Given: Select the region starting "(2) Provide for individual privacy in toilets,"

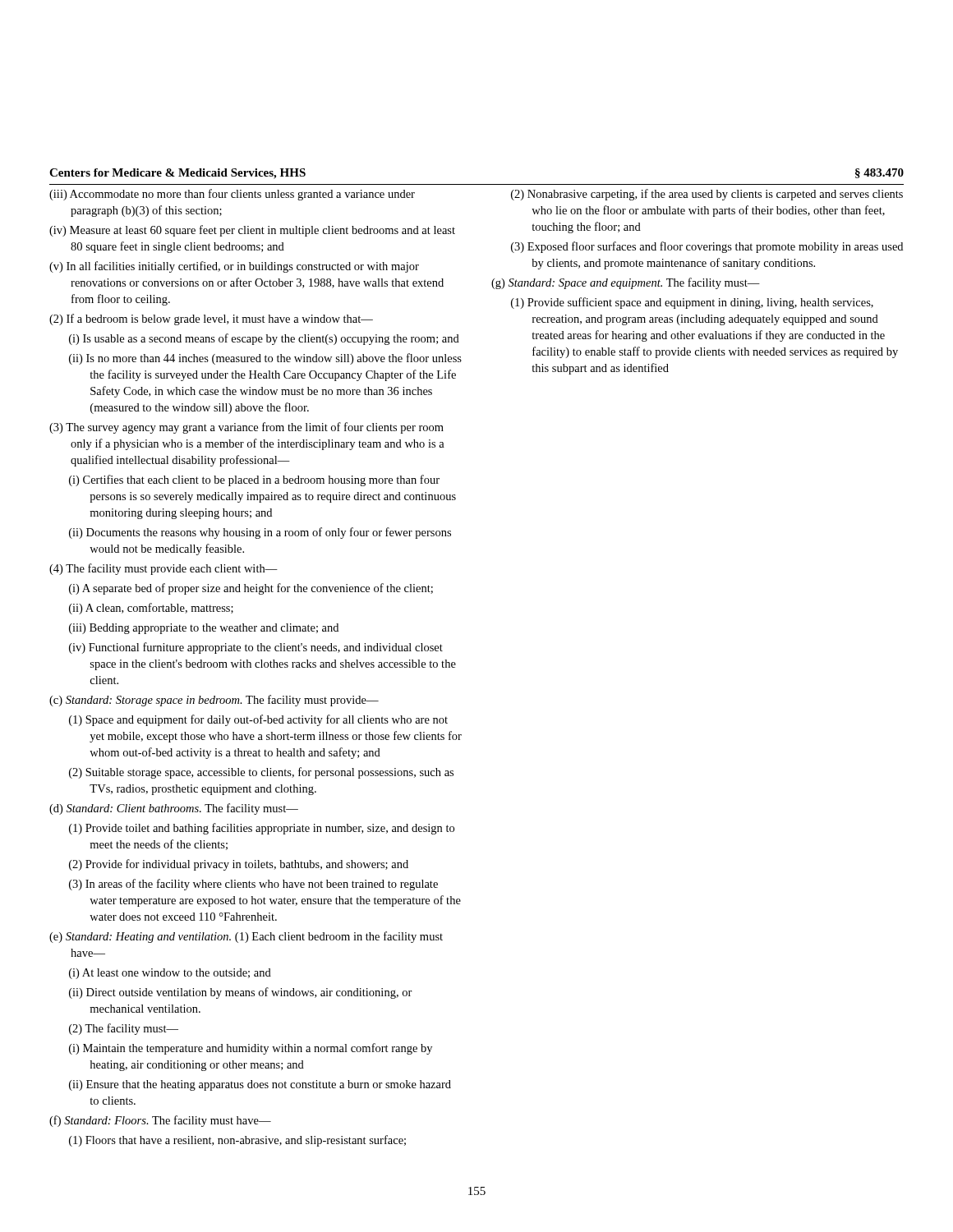Looking at the screenshot, I should [255, 864].
